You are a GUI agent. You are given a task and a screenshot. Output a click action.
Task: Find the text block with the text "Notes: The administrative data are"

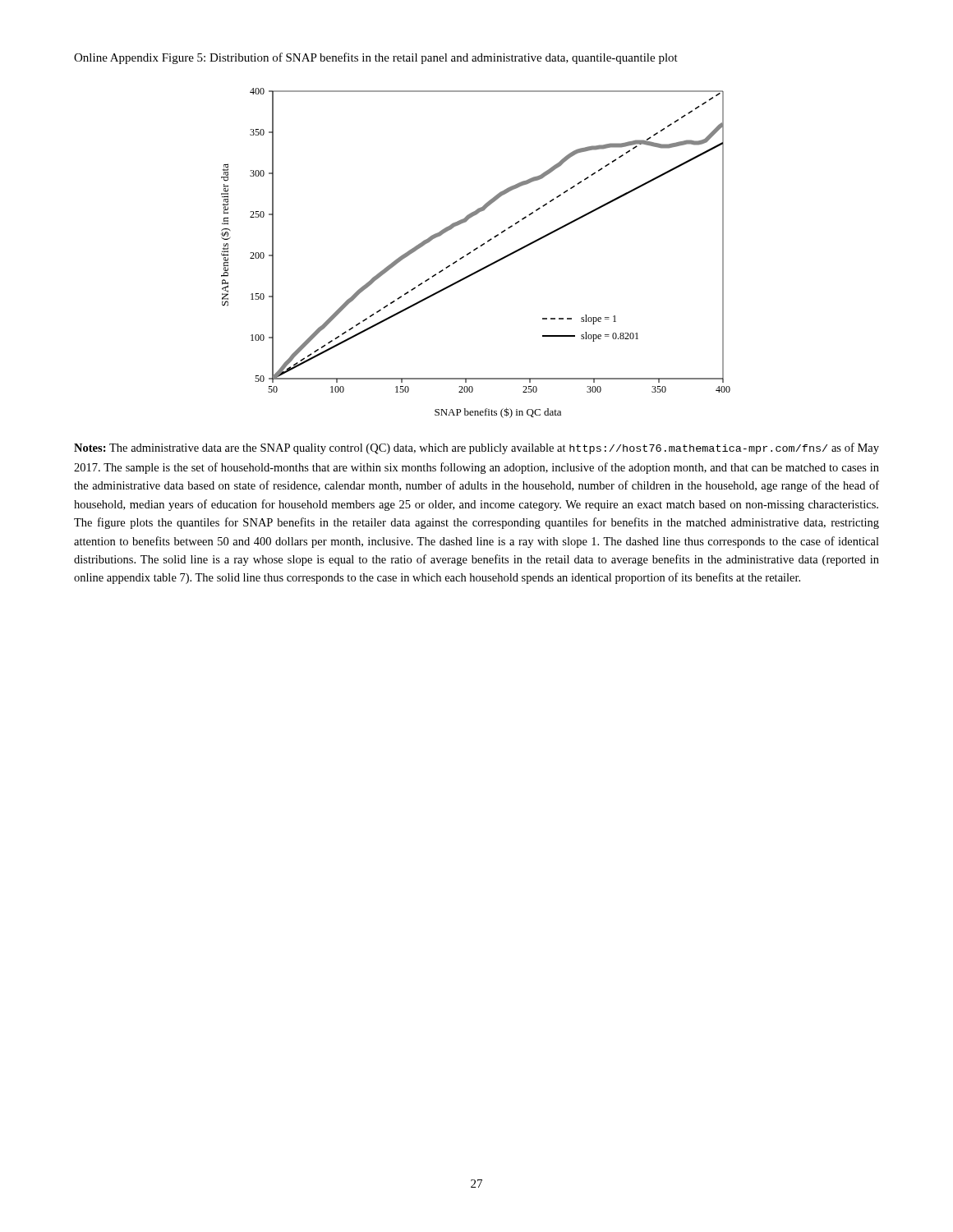476,513
